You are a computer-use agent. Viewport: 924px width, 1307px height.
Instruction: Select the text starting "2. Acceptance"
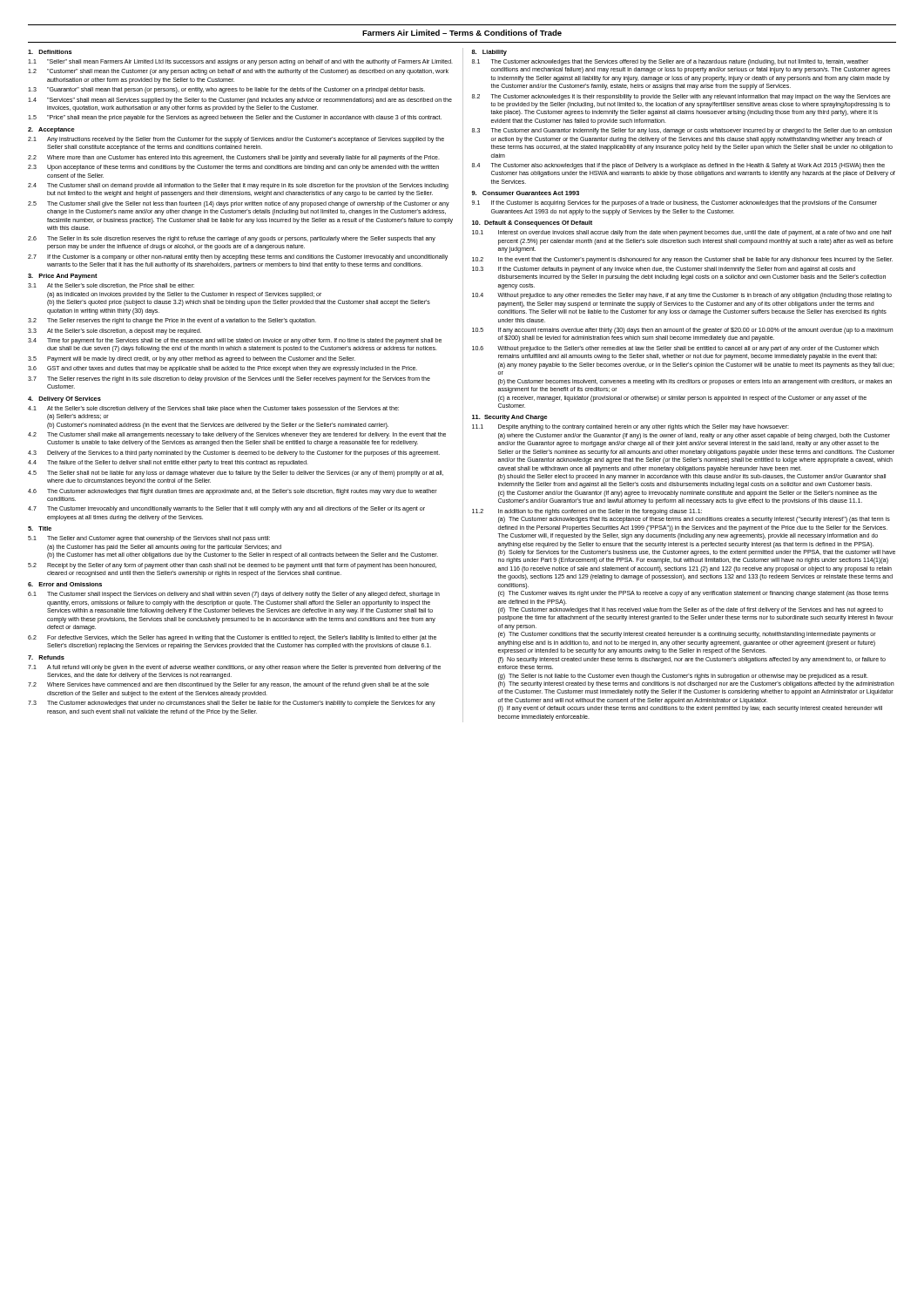[51, 129]
